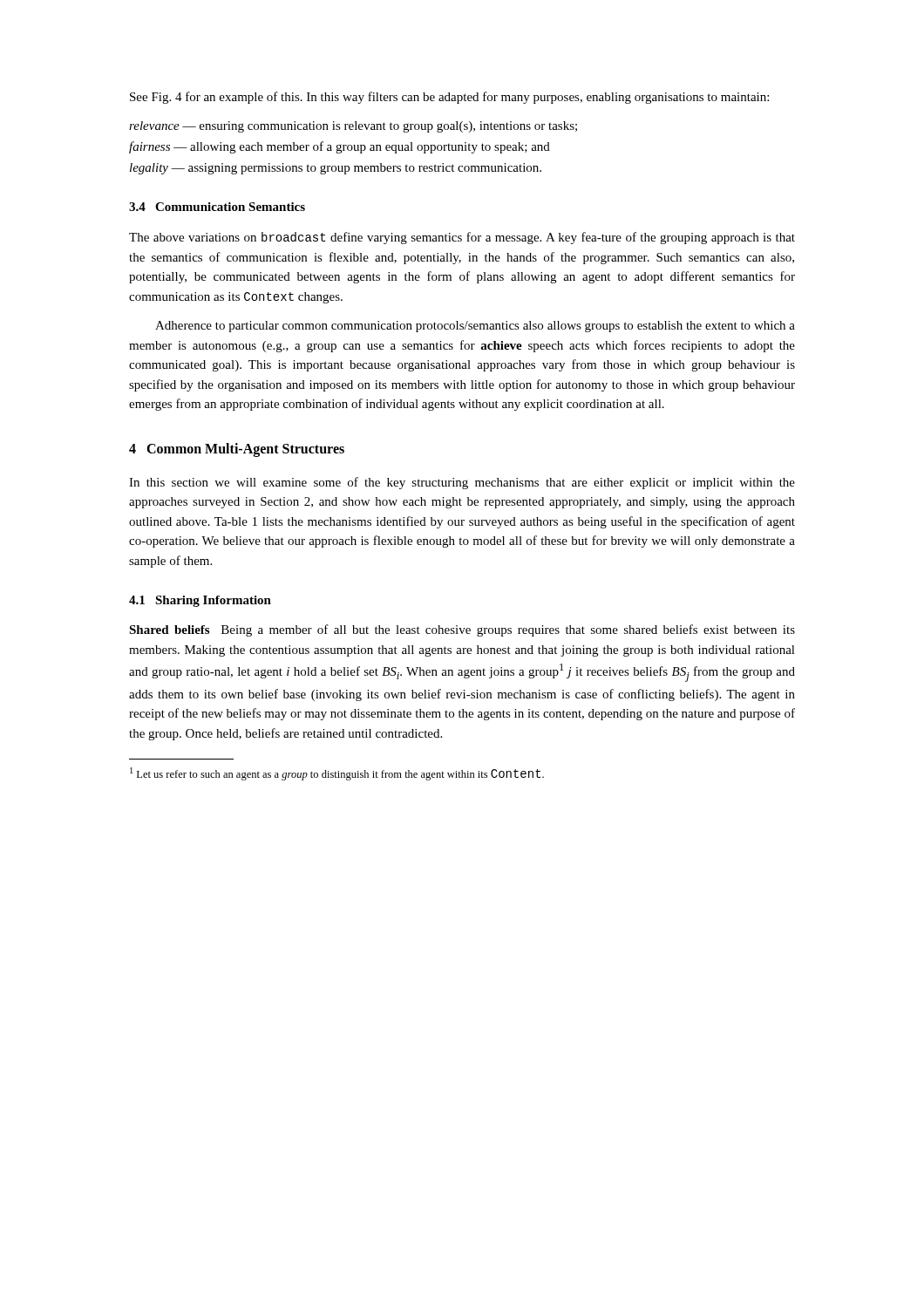
Task: Navigate to the block starting "4.1 Sharing Information"
Action: 200,601
